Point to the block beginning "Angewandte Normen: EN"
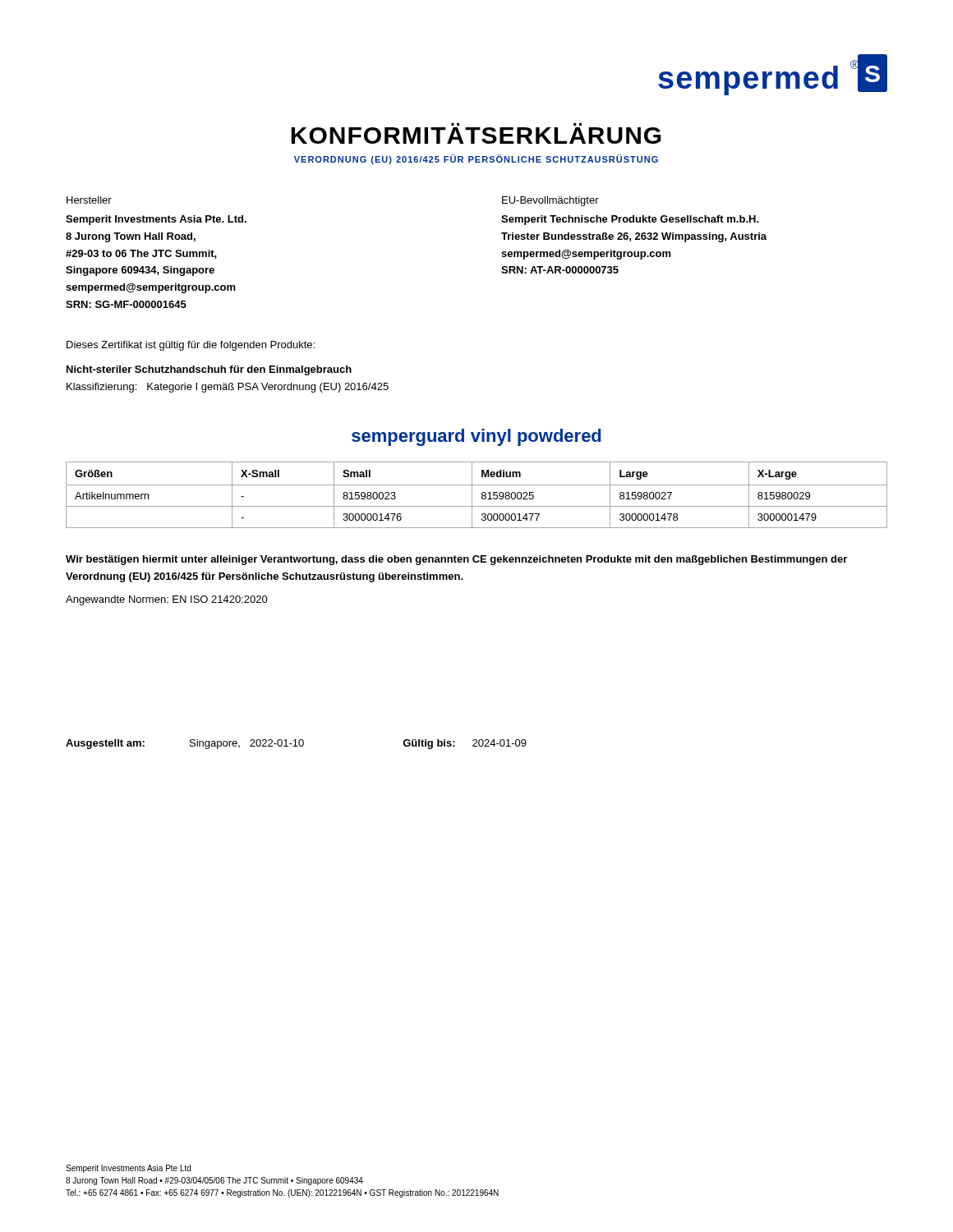The width and height of the screenshot is (953, 1232). point(167,599)
